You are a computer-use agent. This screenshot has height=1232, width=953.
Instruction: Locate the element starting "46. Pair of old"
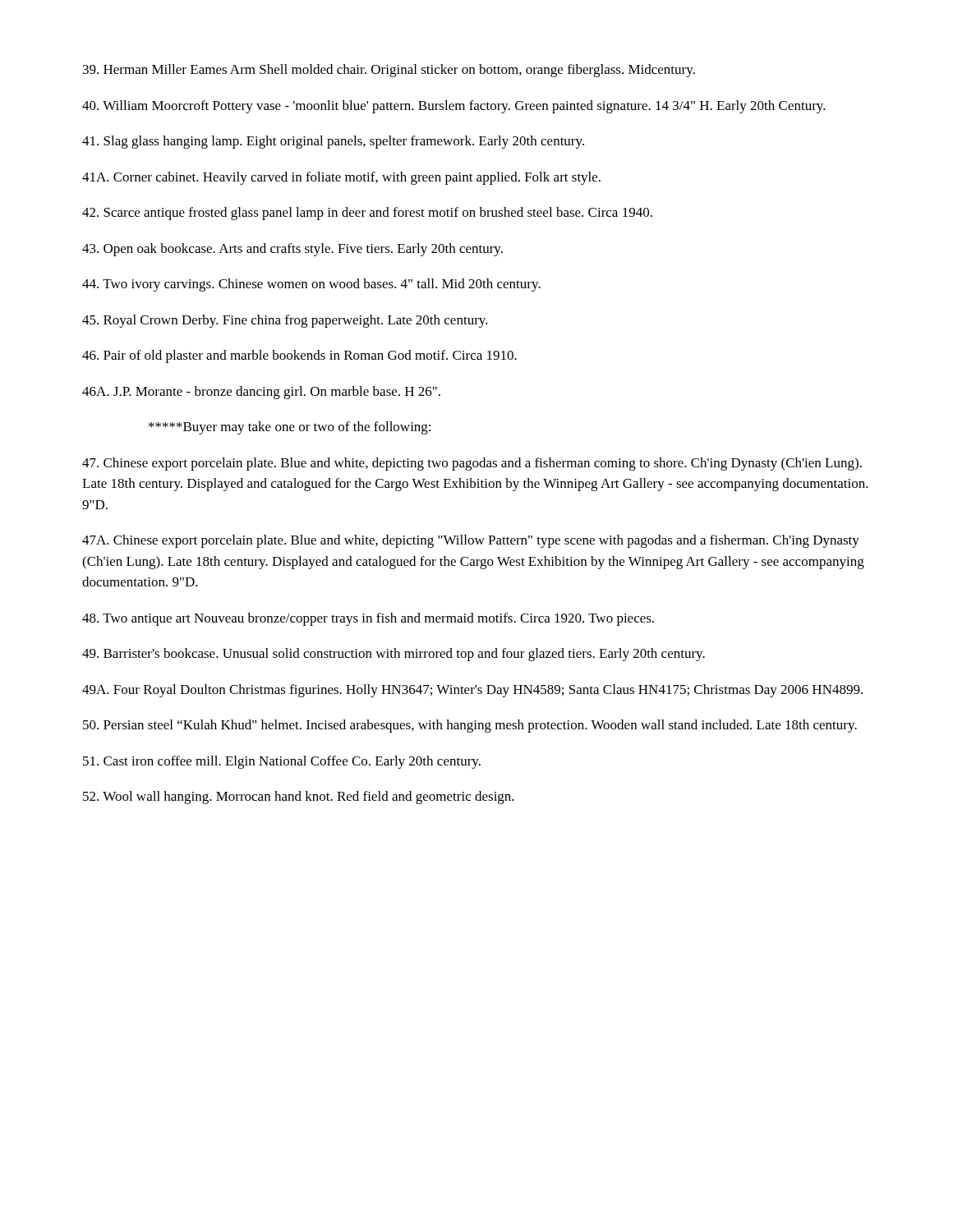[300, 355]
